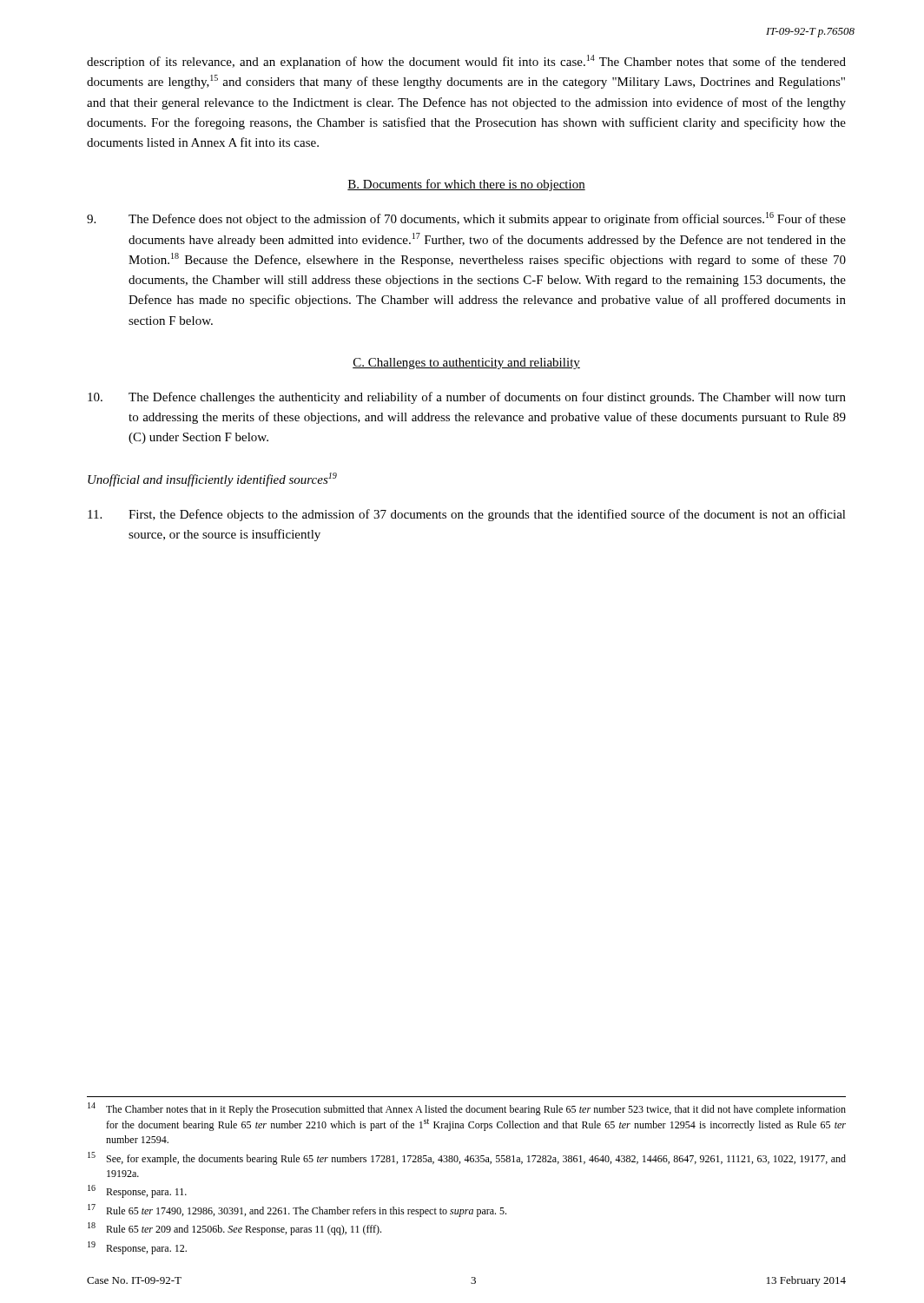Image resolution: width=924 pixels, height=1303 pixels.
Task: Locate the block starting "description of its"
Action: (x=466, y=101)
